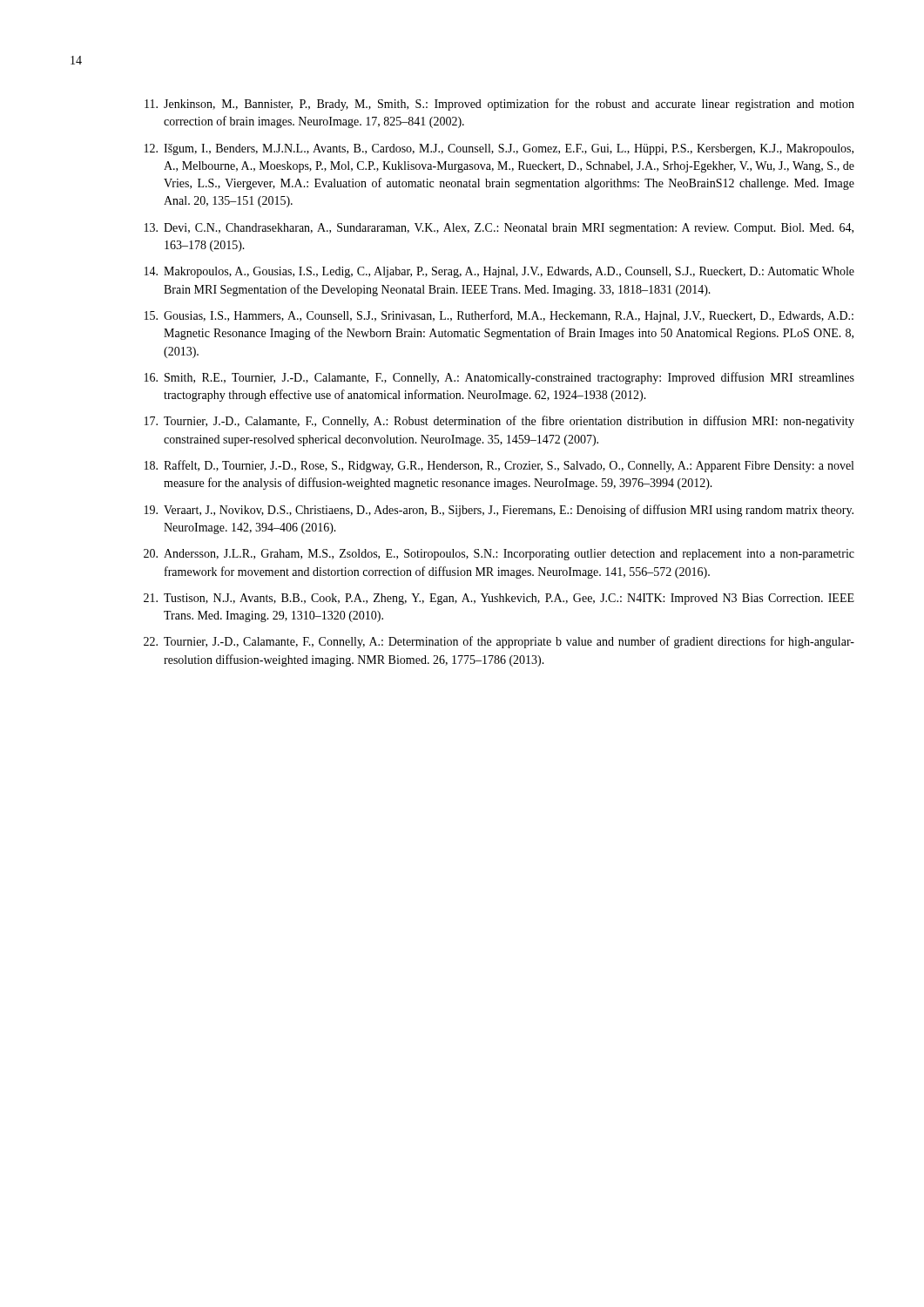
Task: Point to the block beginning "12. Išgum, I., Benders, M.J.N.L., Avants,"
Action: pos(492,175)
